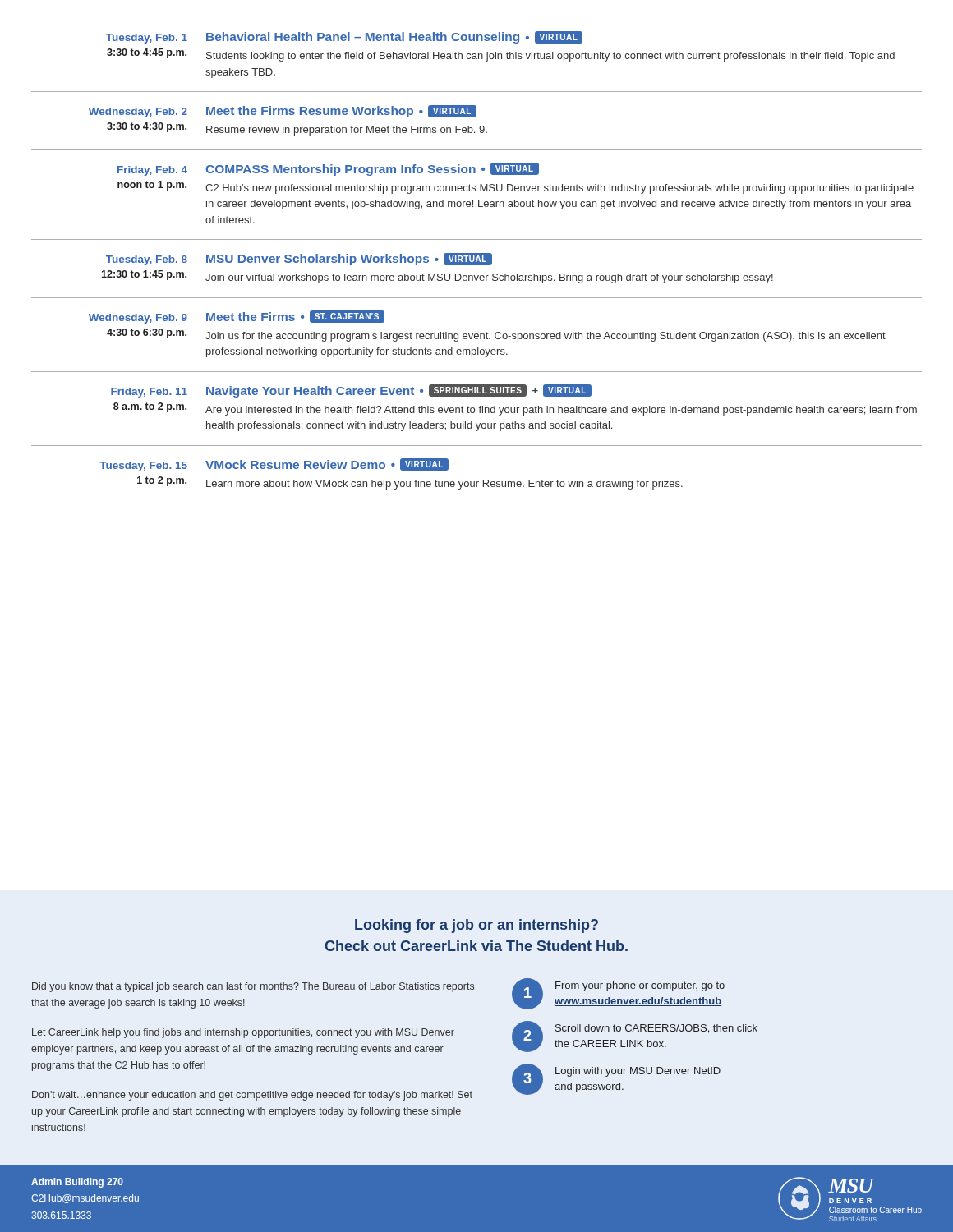Viewport: 953px width, 1232px height.
Task: Click on the list item that reads "Wednesday, Feb. 9 4:30"
Action: point(476,334)
